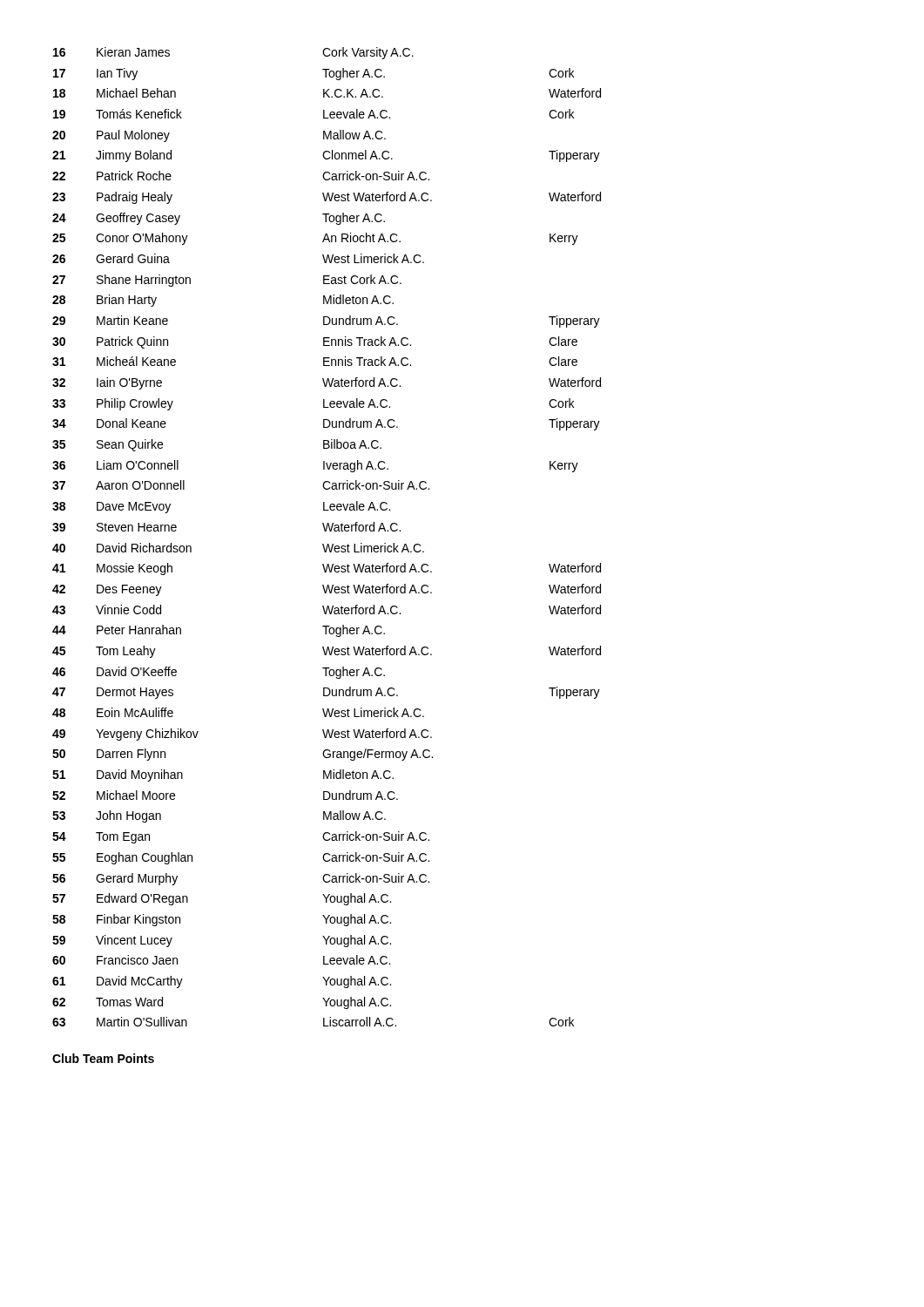
Task: Click on the list item containing "57 Edward O'Regan Youghal A.C."
Action: (x=146, y=901)
